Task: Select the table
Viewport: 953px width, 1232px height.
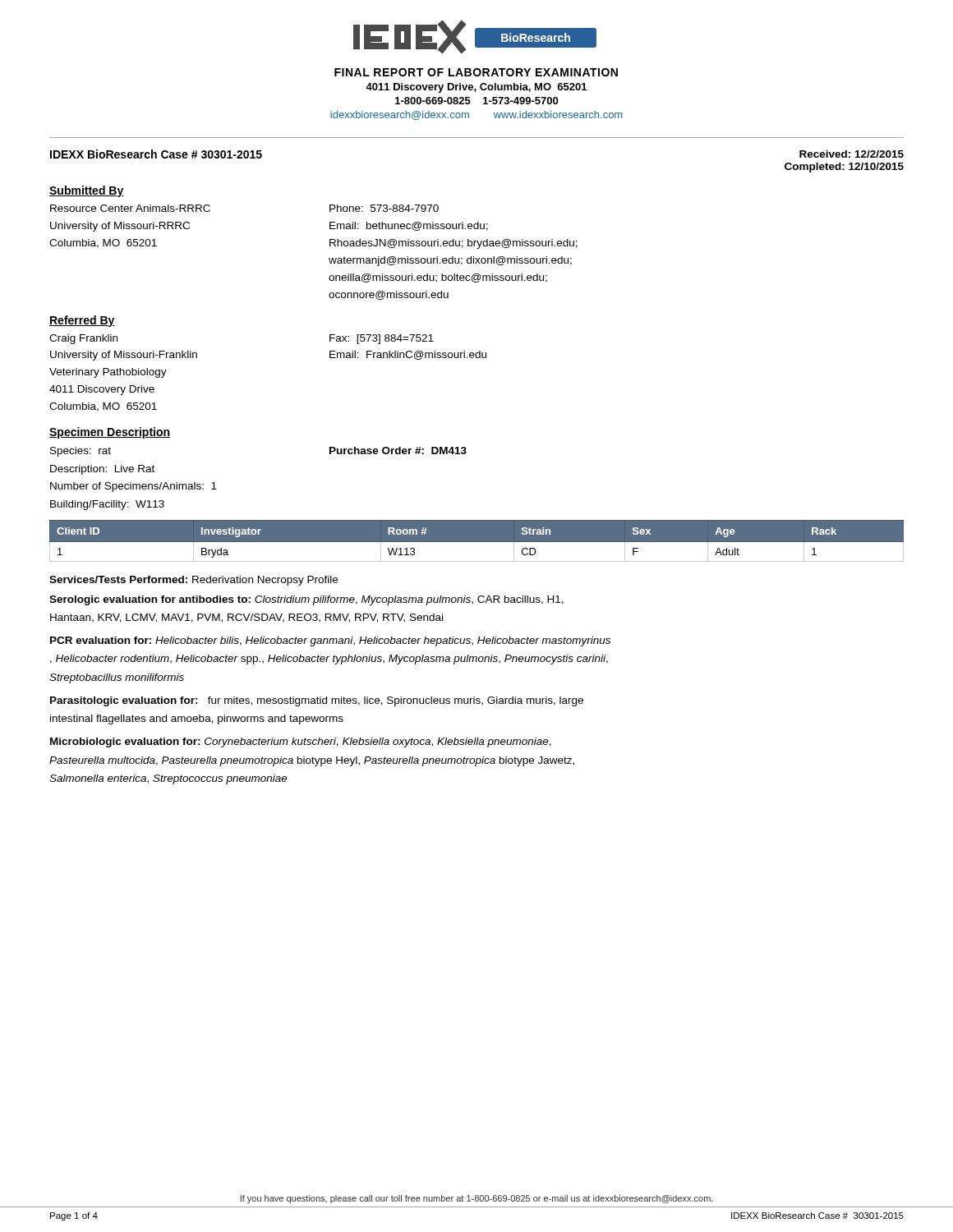Action: 476,540
